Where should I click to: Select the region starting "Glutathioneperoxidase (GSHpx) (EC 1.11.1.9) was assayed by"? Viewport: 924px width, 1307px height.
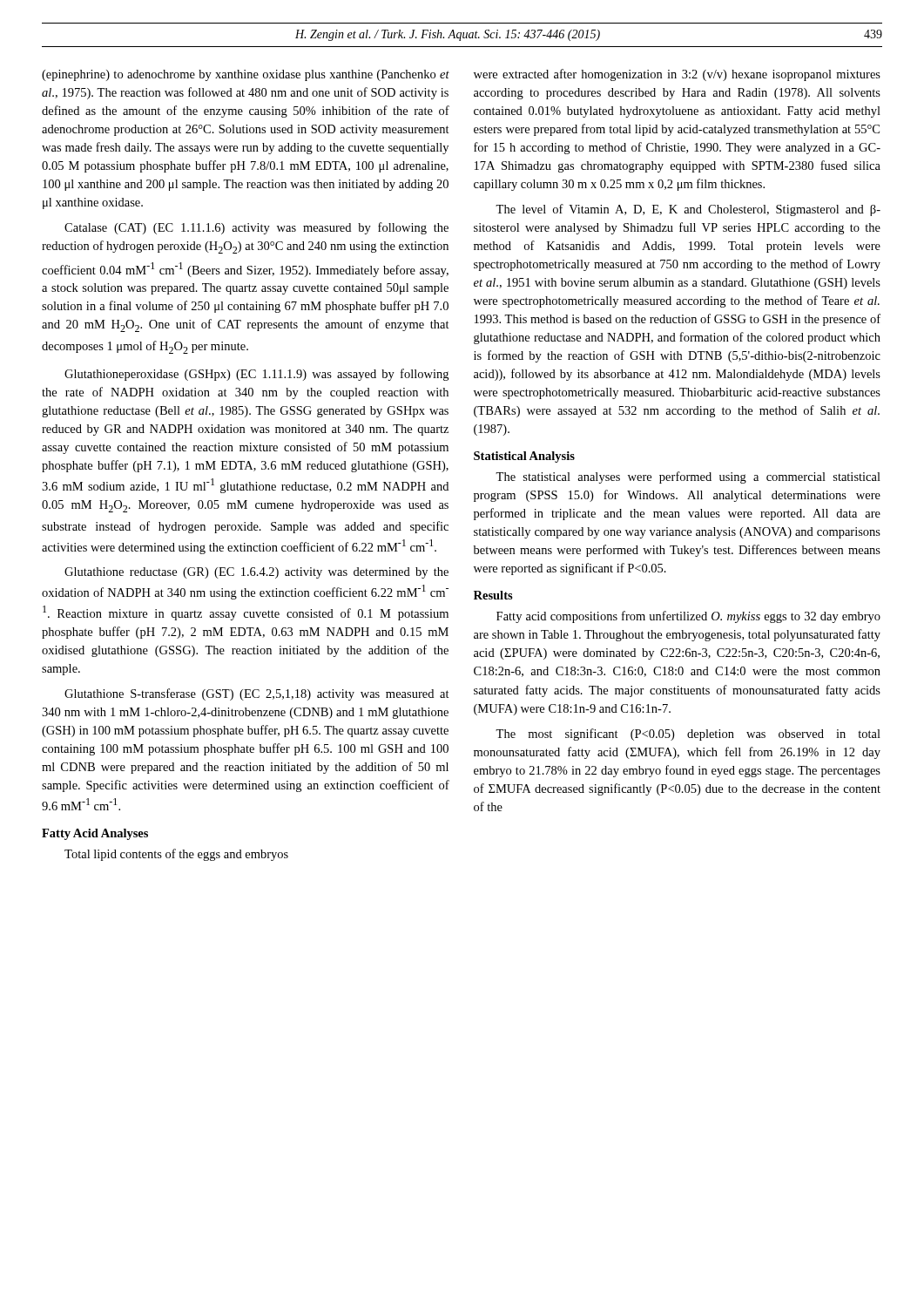[x=245, y=461]
